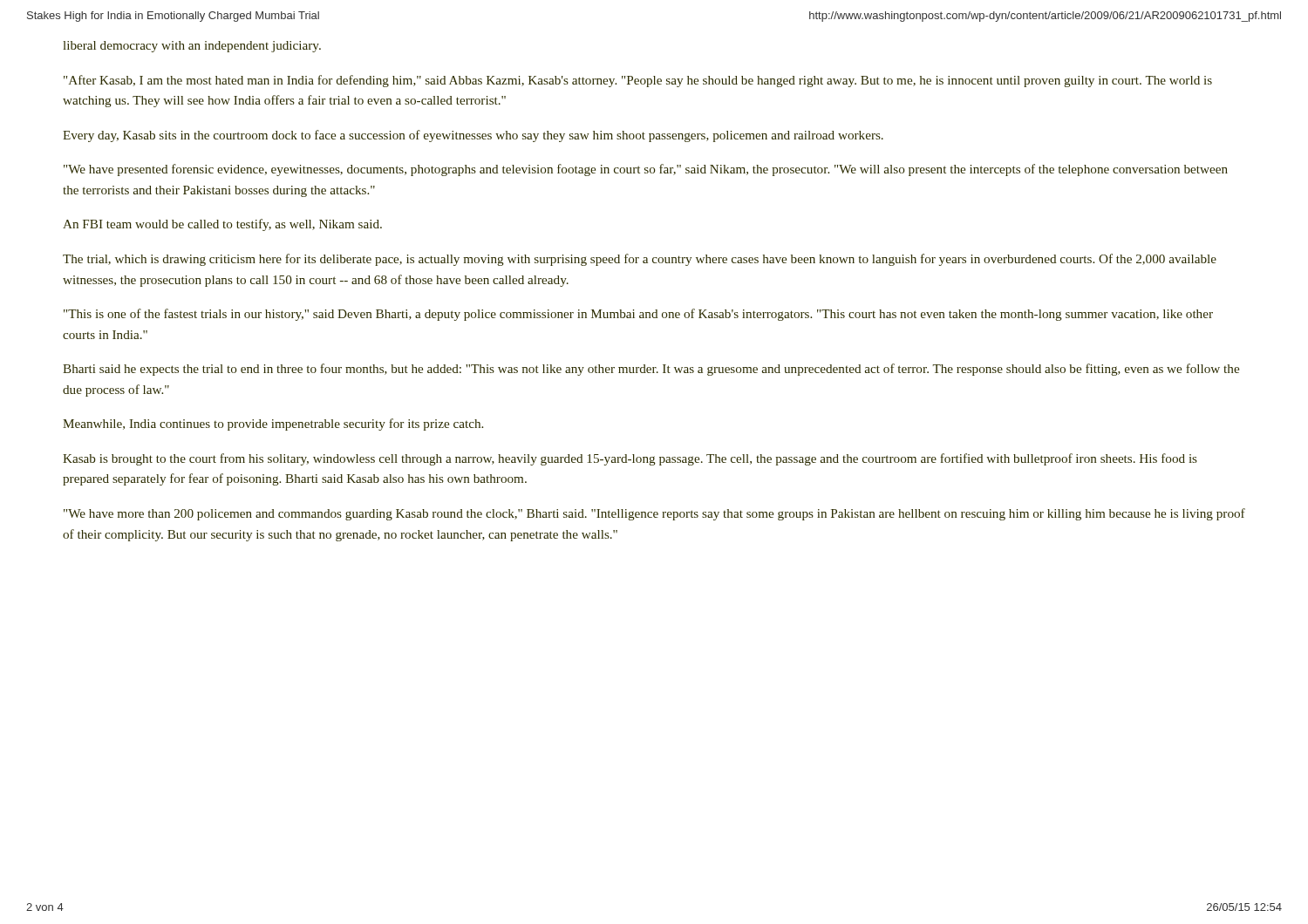Point to the text block starting ""We have presented forensic evidence, eyewitnesses,"
The image size is (1308, 924).
coord(645,179)
